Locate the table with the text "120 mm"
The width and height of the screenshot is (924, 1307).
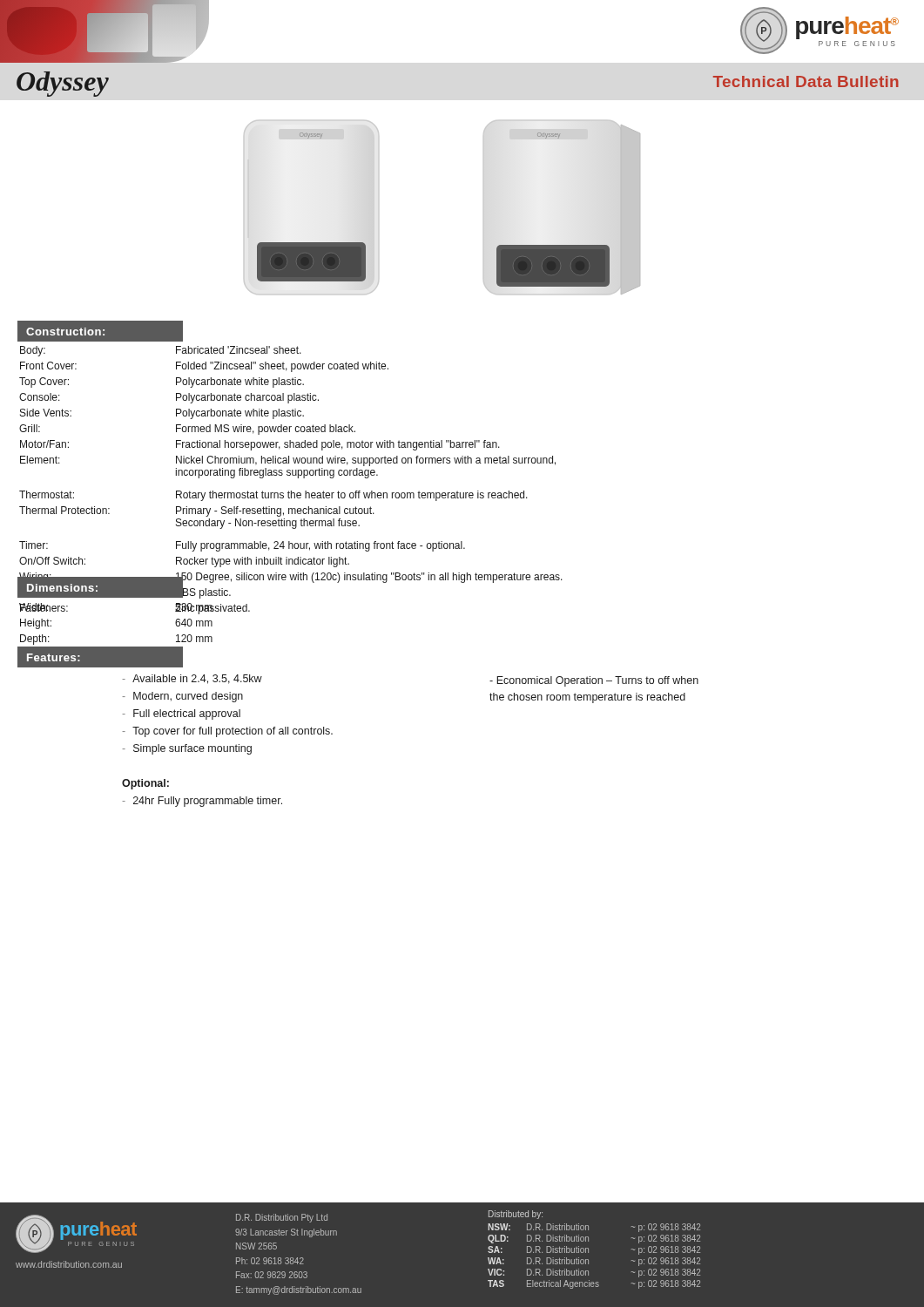point(202,623)
